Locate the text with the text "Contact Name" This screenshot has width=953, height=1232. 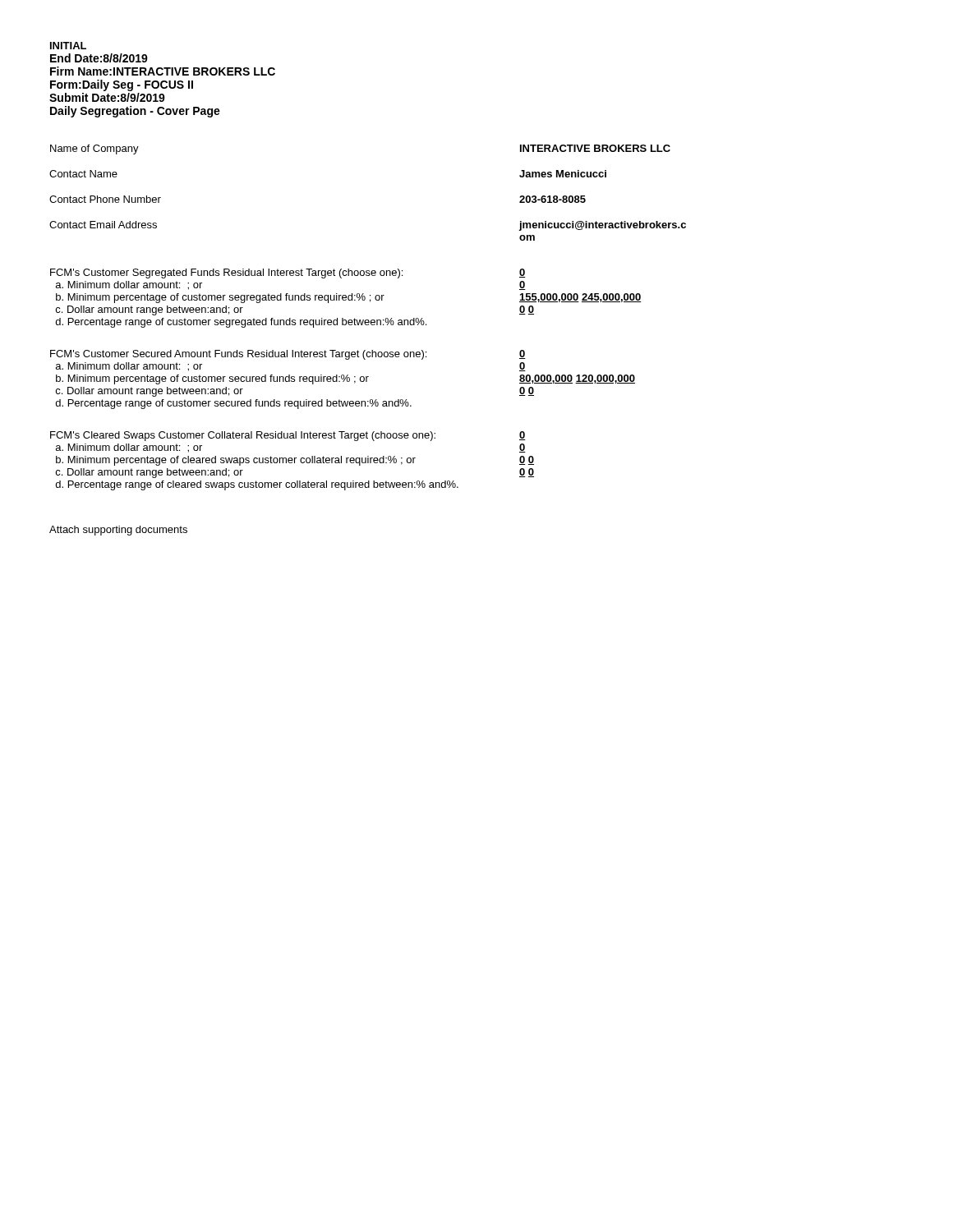coord(83,174)
